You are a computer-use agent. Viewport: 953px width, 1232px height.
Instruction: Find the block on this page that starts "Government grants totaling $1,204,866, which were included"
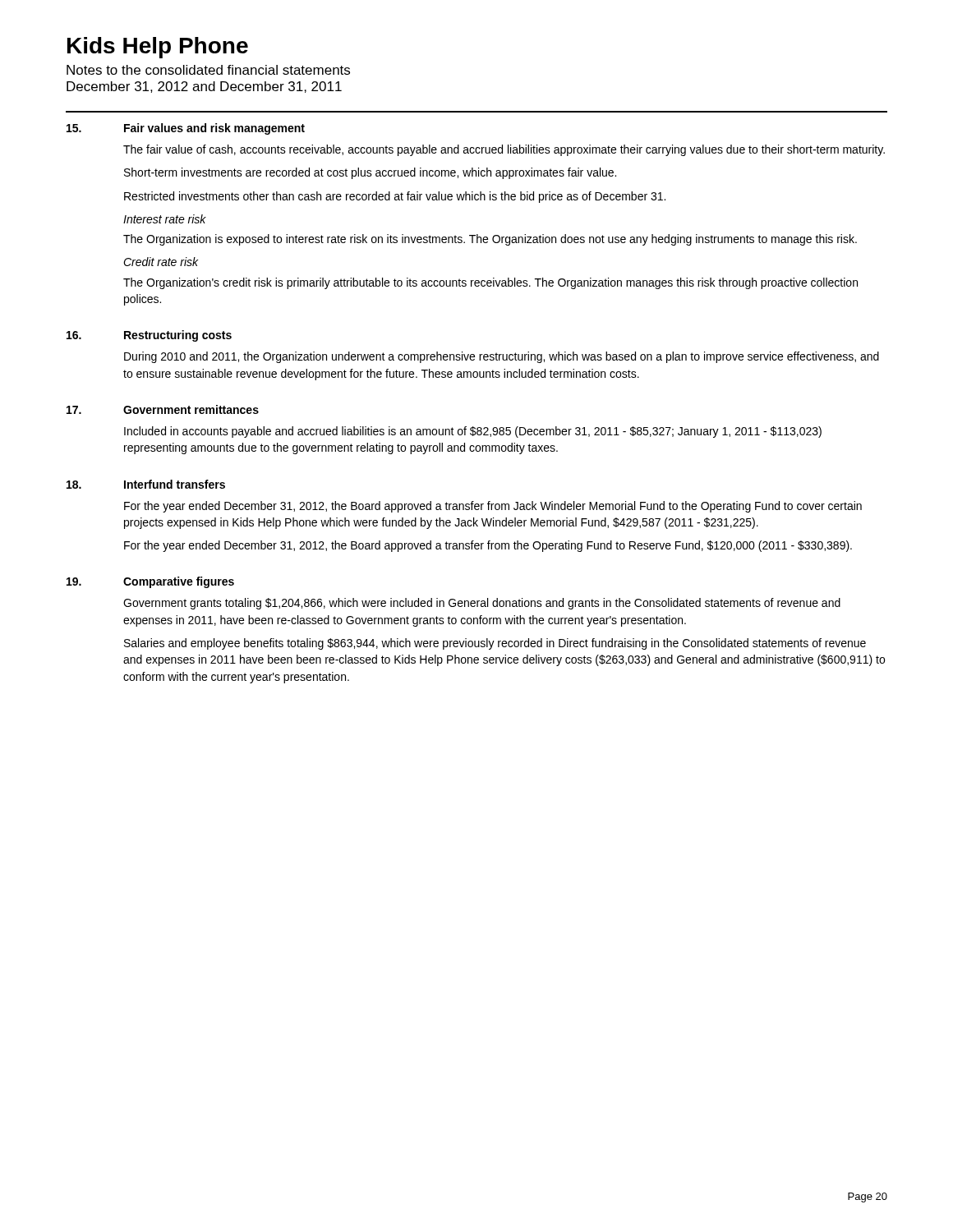coord(482,612)
